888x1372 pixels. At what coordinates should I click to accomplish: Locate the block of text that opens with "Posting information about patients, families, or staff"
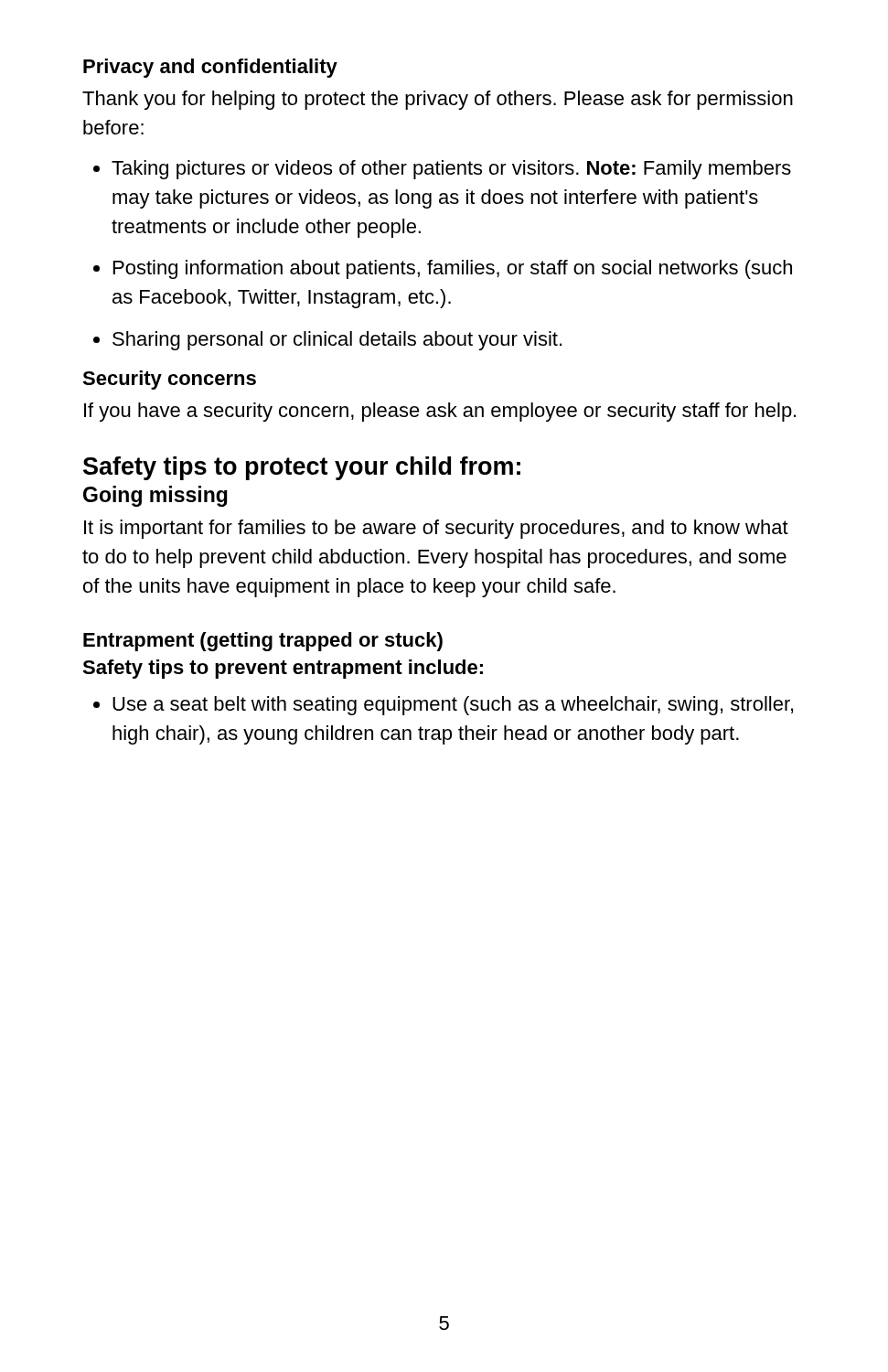tap(452, 283)
